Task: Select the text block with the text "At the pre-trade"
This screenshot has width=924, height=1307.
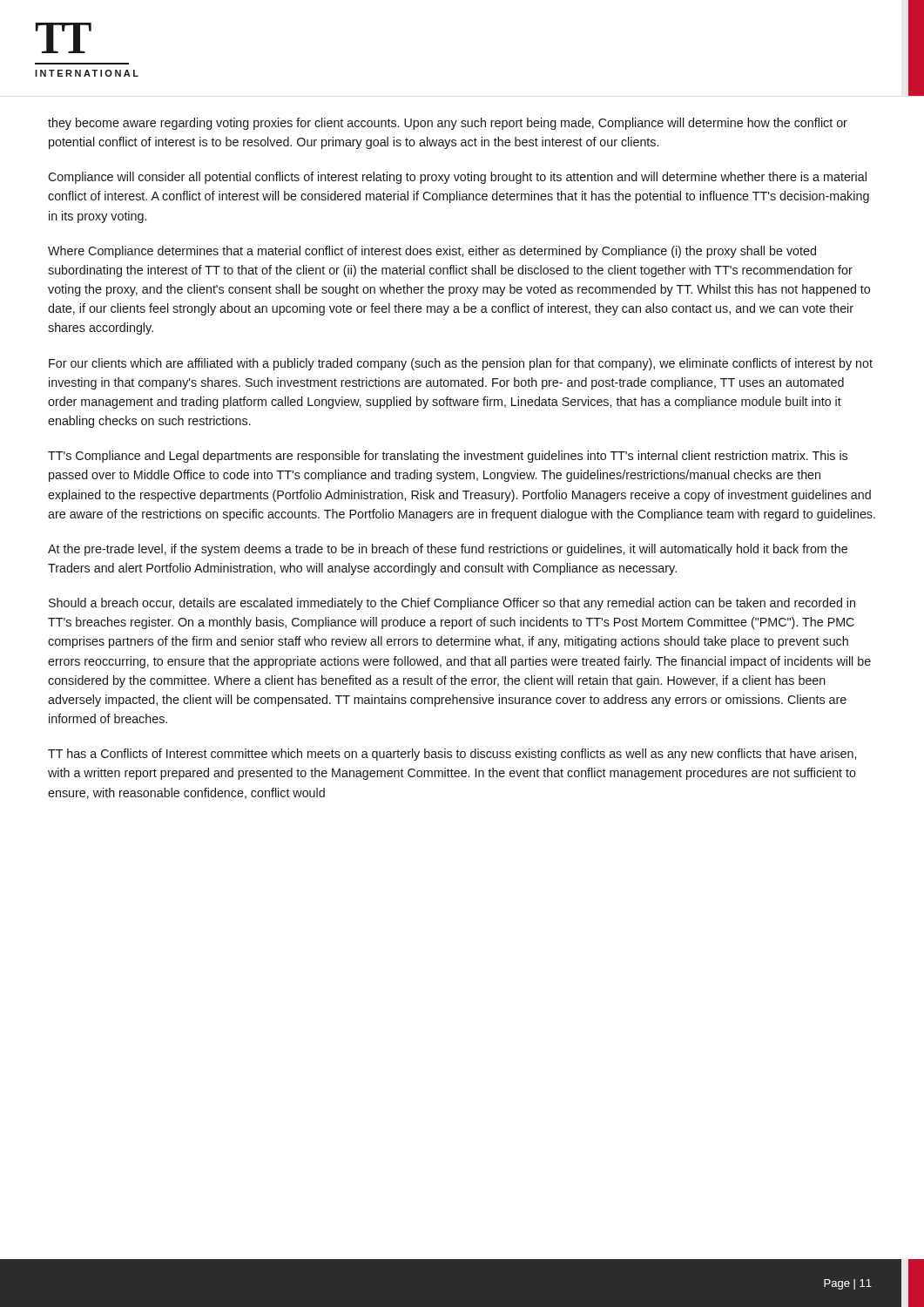Action: click(448, 558)
